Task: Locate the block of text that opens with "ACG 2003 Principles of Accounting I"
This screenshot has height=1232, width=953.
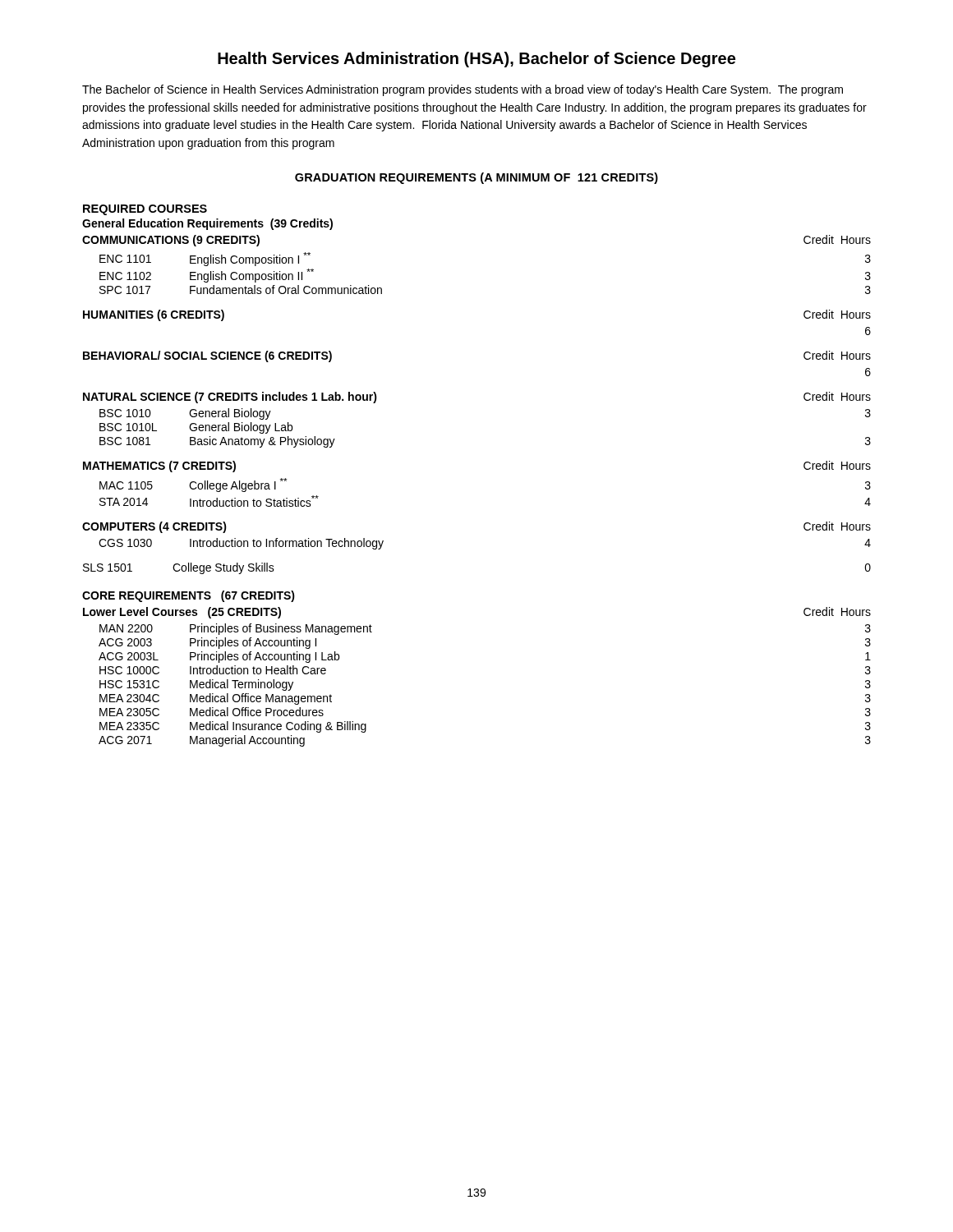Action: 120,643
